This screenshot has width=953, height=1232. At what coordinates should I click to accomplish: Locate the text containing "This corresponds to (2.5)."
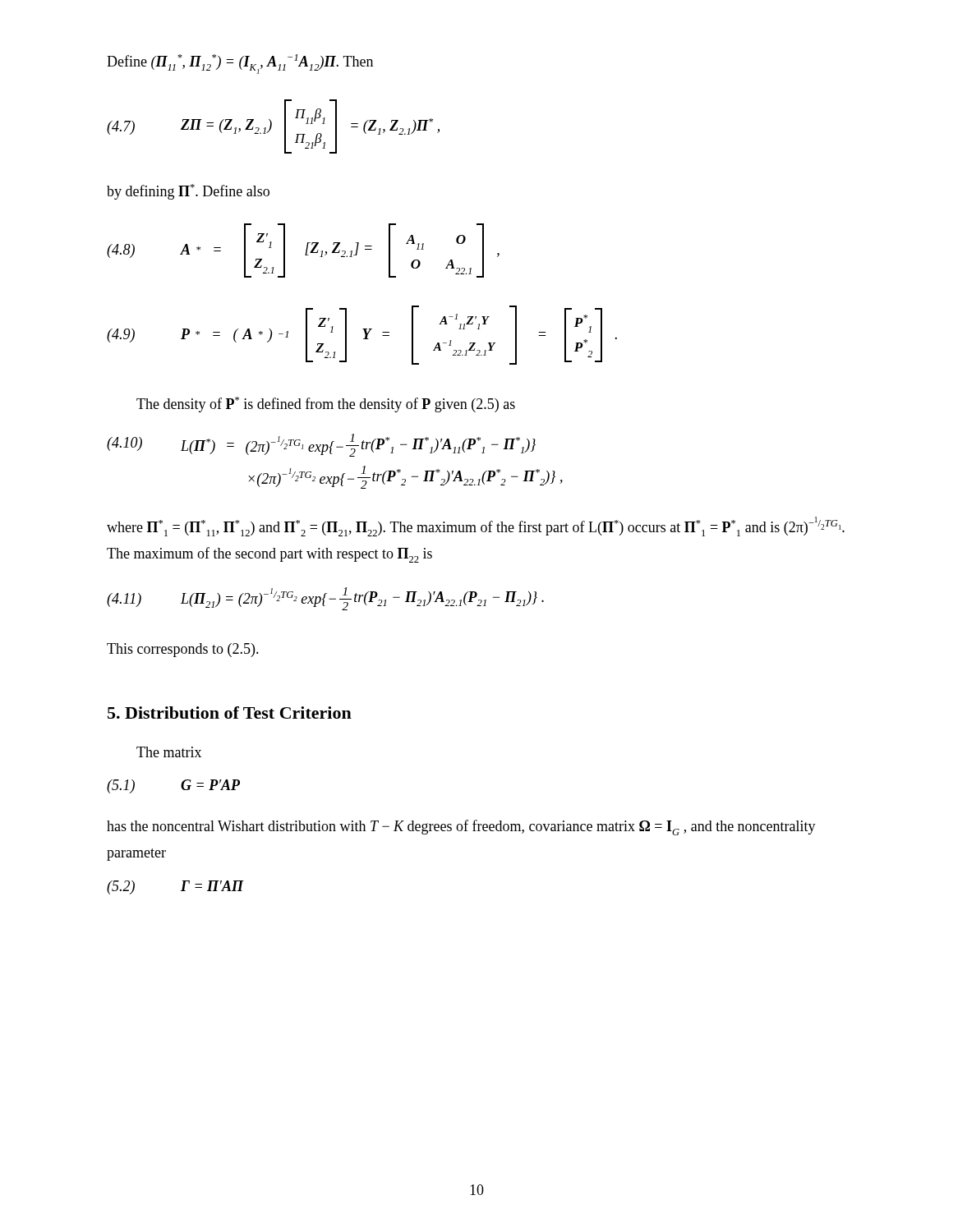183,649
